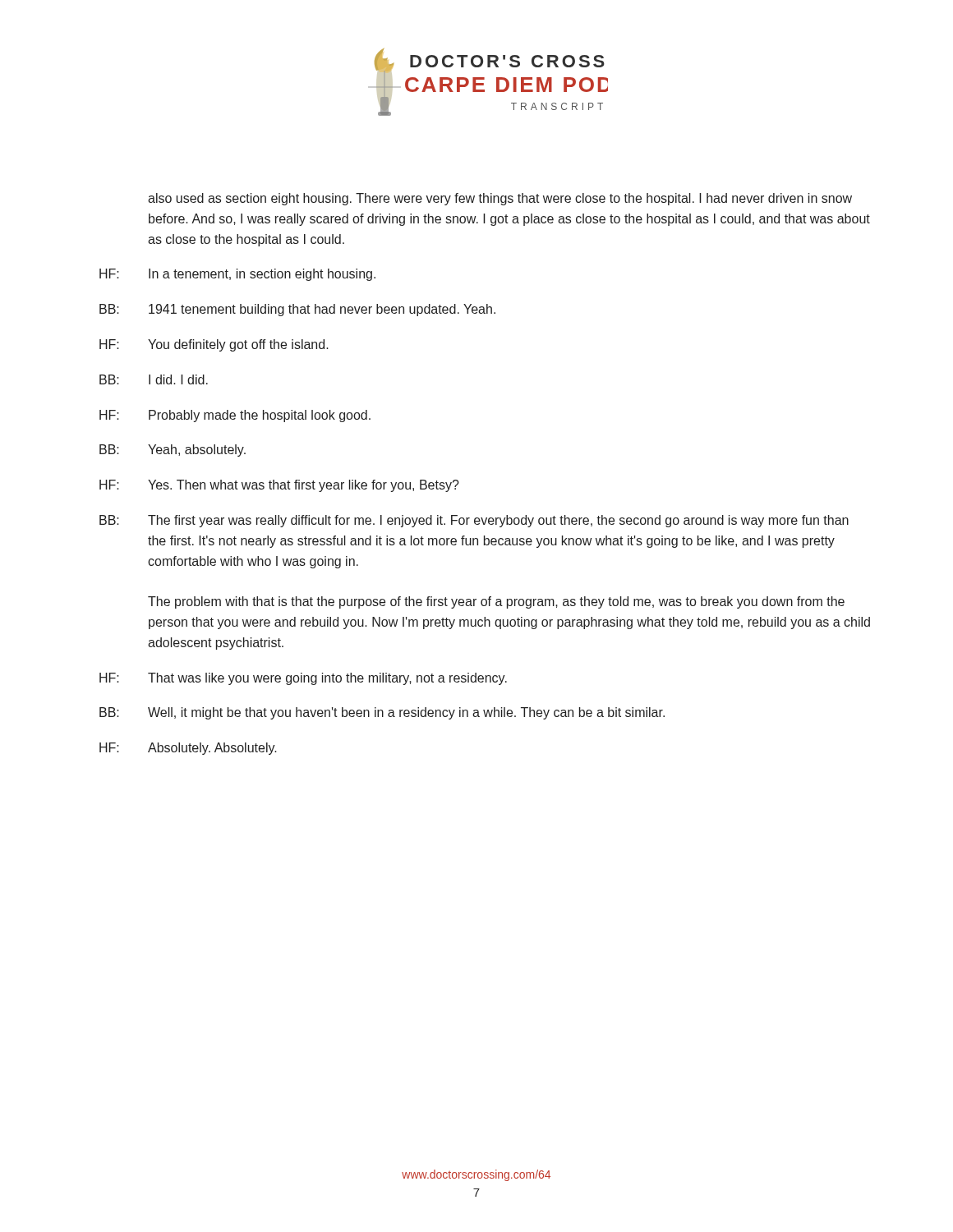Select the text block starting "HF: That was like you"
Viewport: 953px width, 1232px height.
point(485,678)
